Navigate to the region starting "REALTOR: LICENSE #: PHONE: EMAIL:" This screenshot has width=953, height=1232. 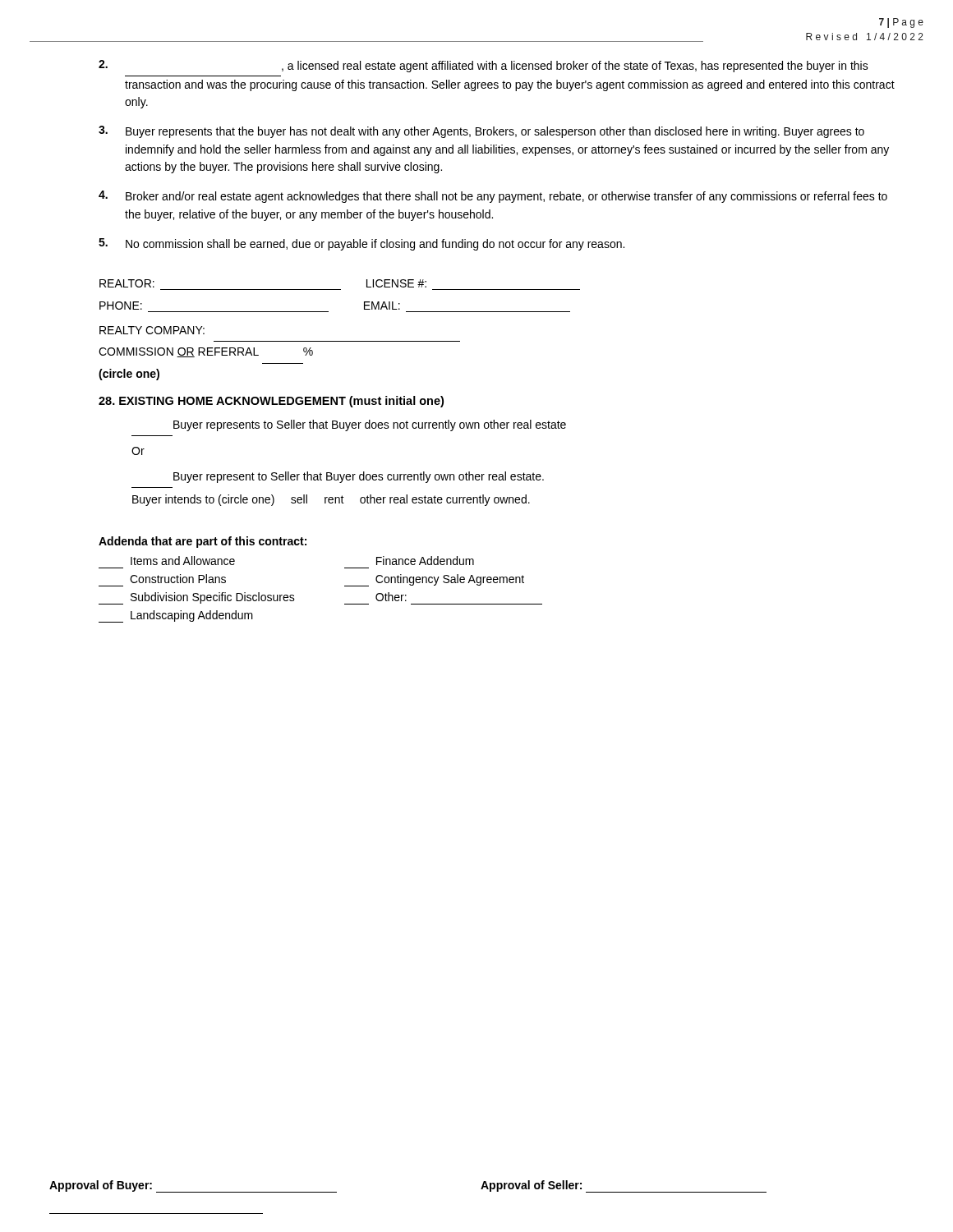tap(501, 294)
